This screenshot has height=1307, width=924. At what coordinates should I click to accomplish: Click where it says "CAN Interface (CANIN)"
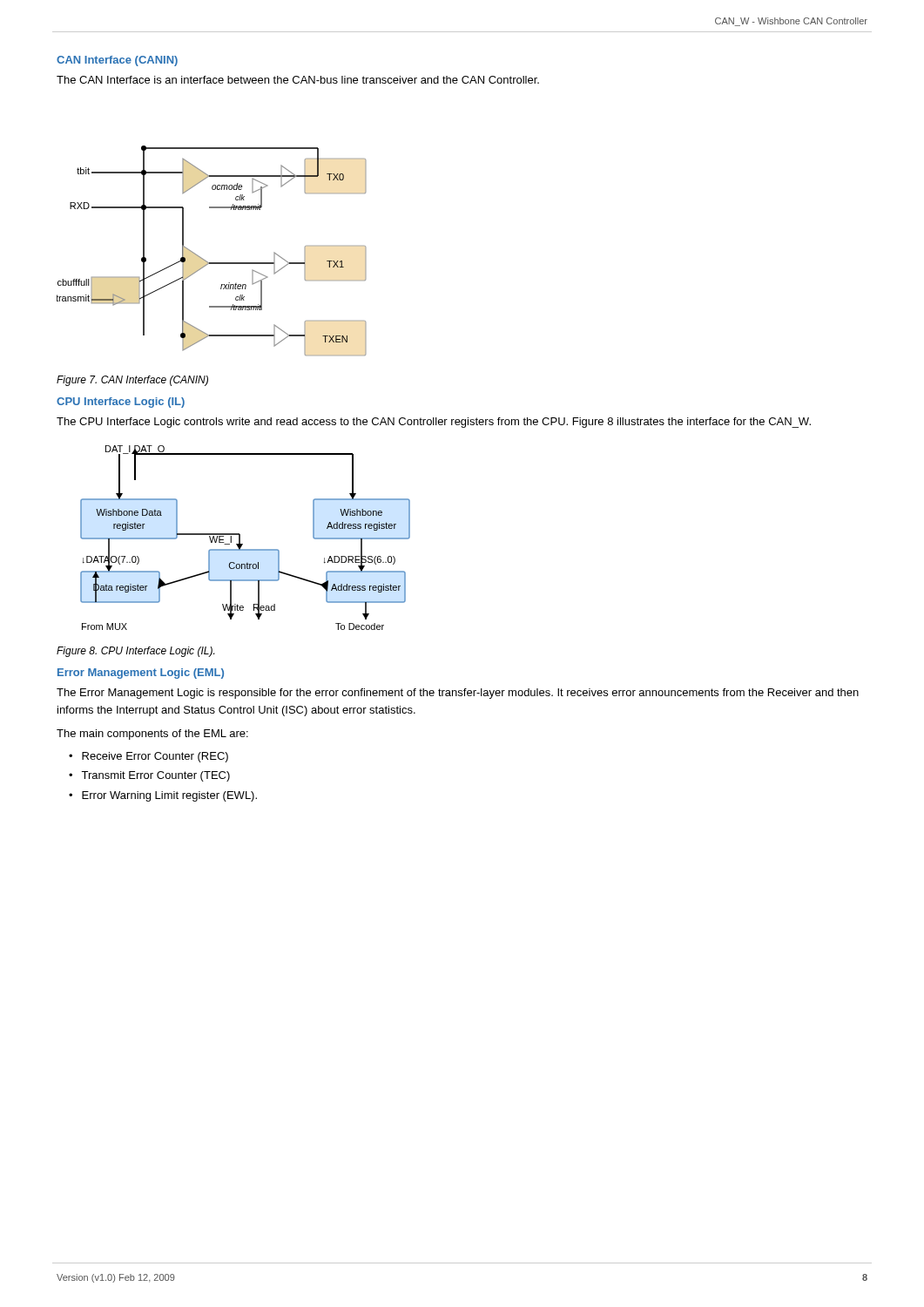click(x=117, y=60)
